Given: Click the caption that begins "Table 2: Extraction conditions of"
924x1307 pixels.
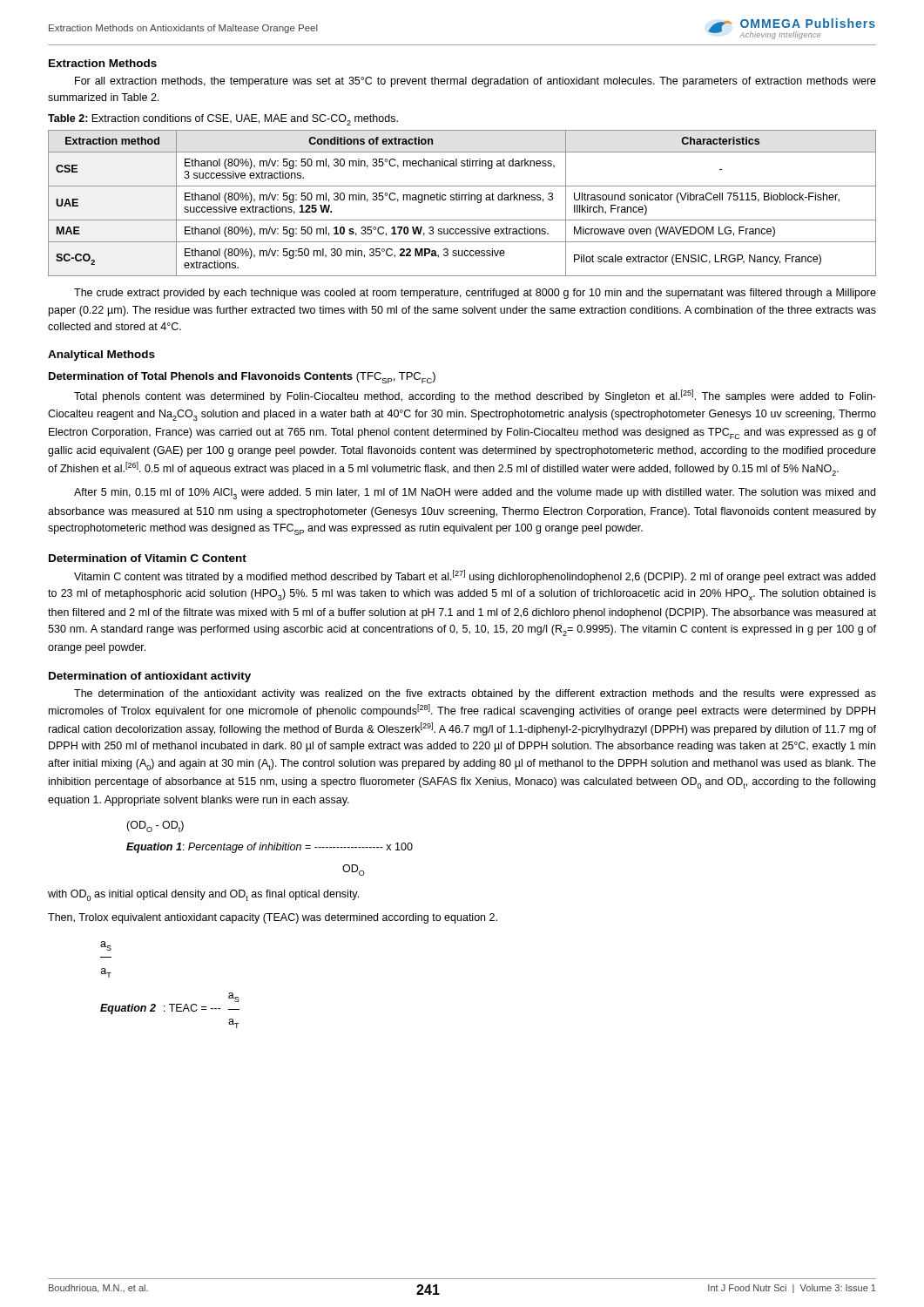Looking at the screenshot, I should pyautogui.click(x=223, y=119).
